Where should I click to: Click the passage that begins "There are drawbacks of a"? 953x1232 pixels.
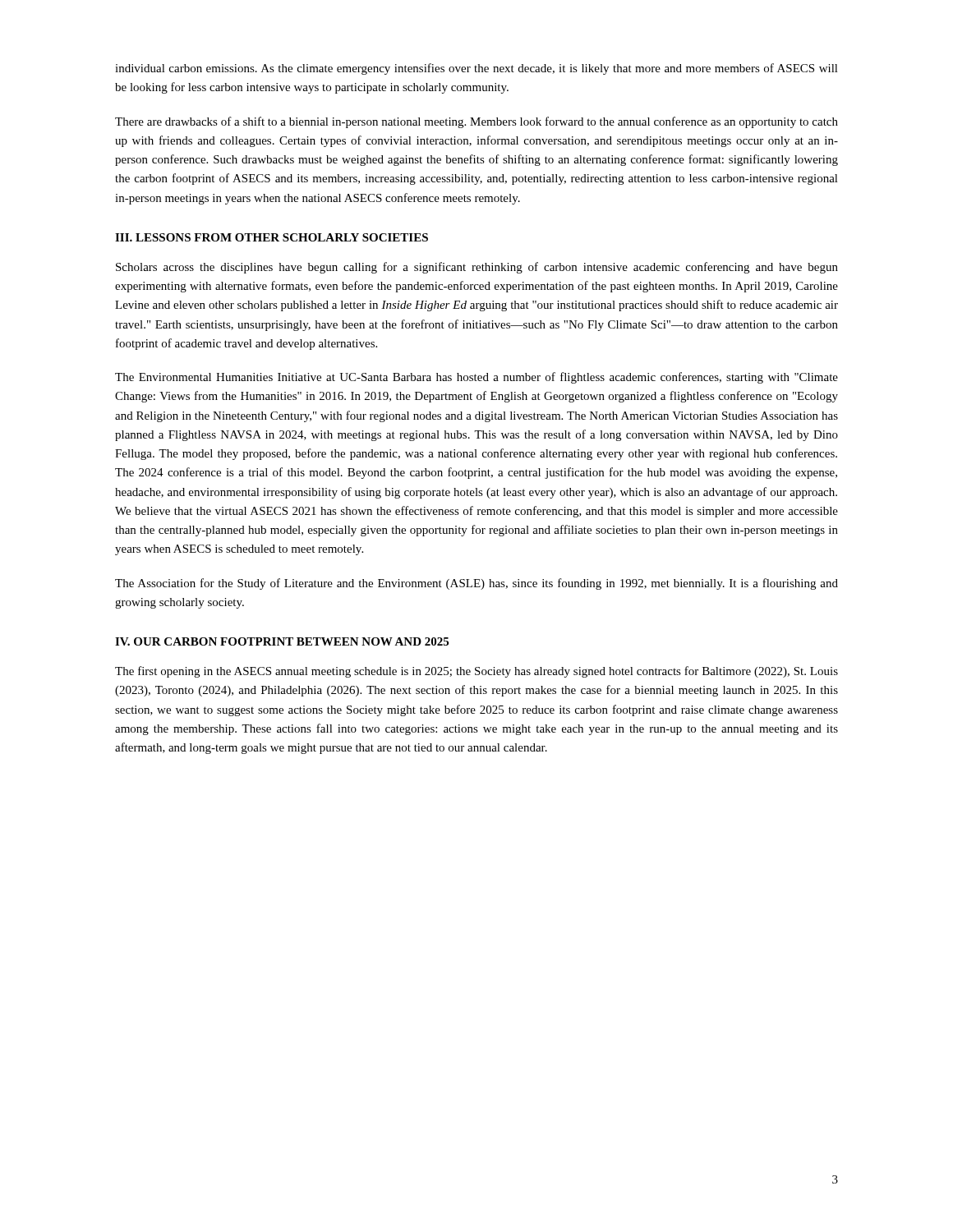point(476,159)
